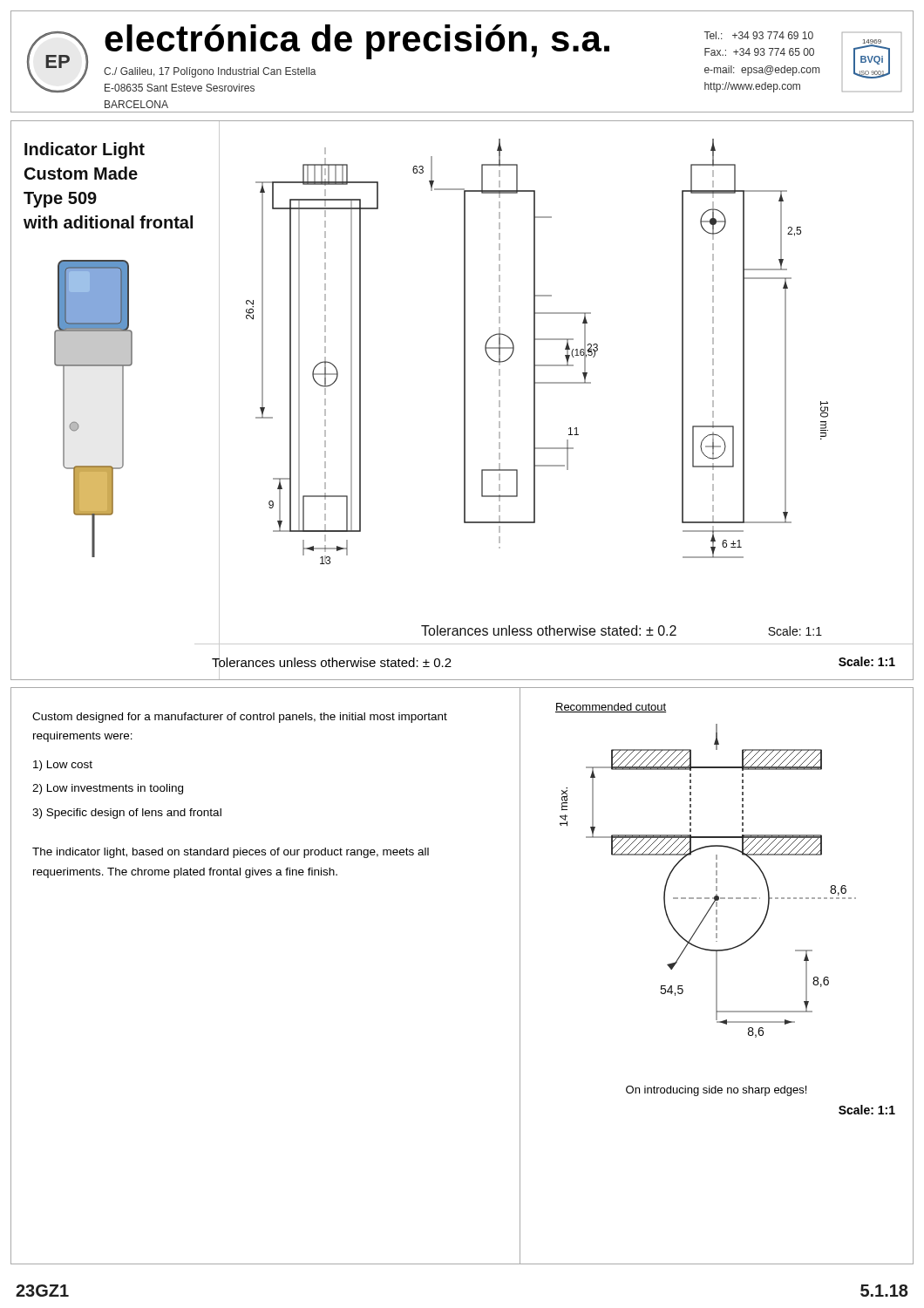This screenshot has height=1308, width=924.
Task: Locate the text block that reads "Custom designed for"
Action: click(240, 726)
